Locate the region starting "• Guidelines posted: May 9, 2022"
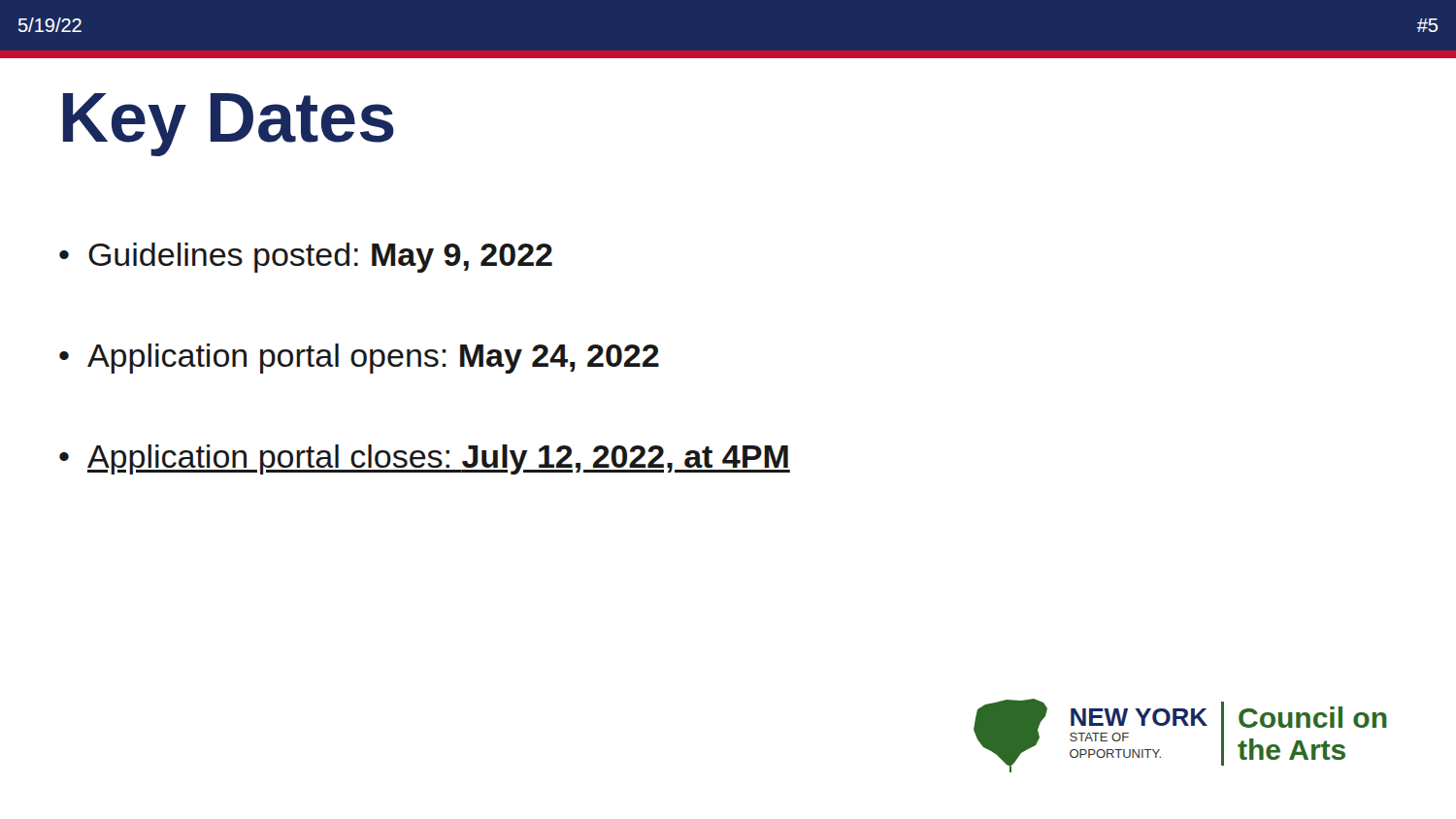 [306, 254]
